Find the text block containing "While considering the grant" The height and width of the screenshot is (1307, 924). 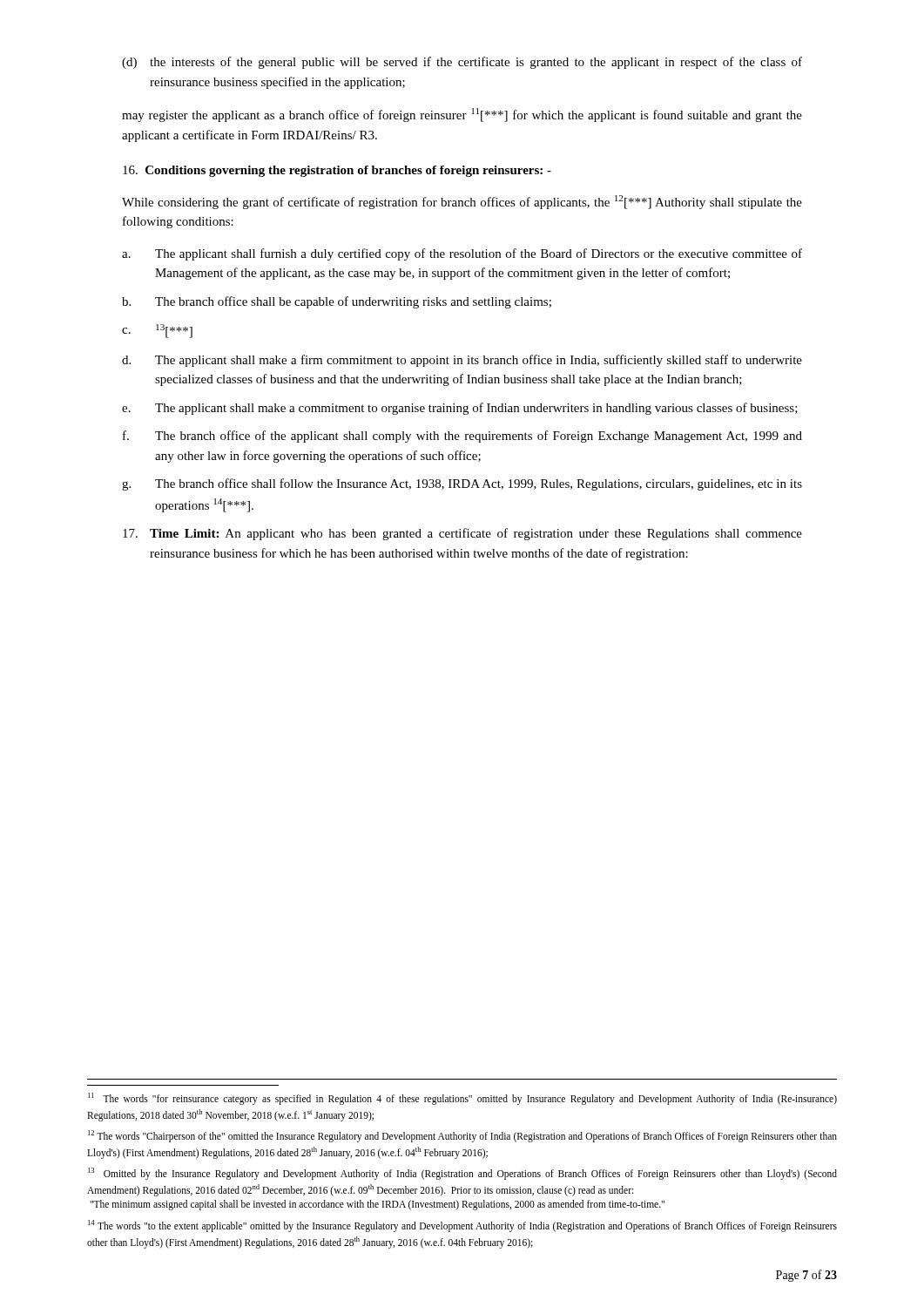click(462, 210)
